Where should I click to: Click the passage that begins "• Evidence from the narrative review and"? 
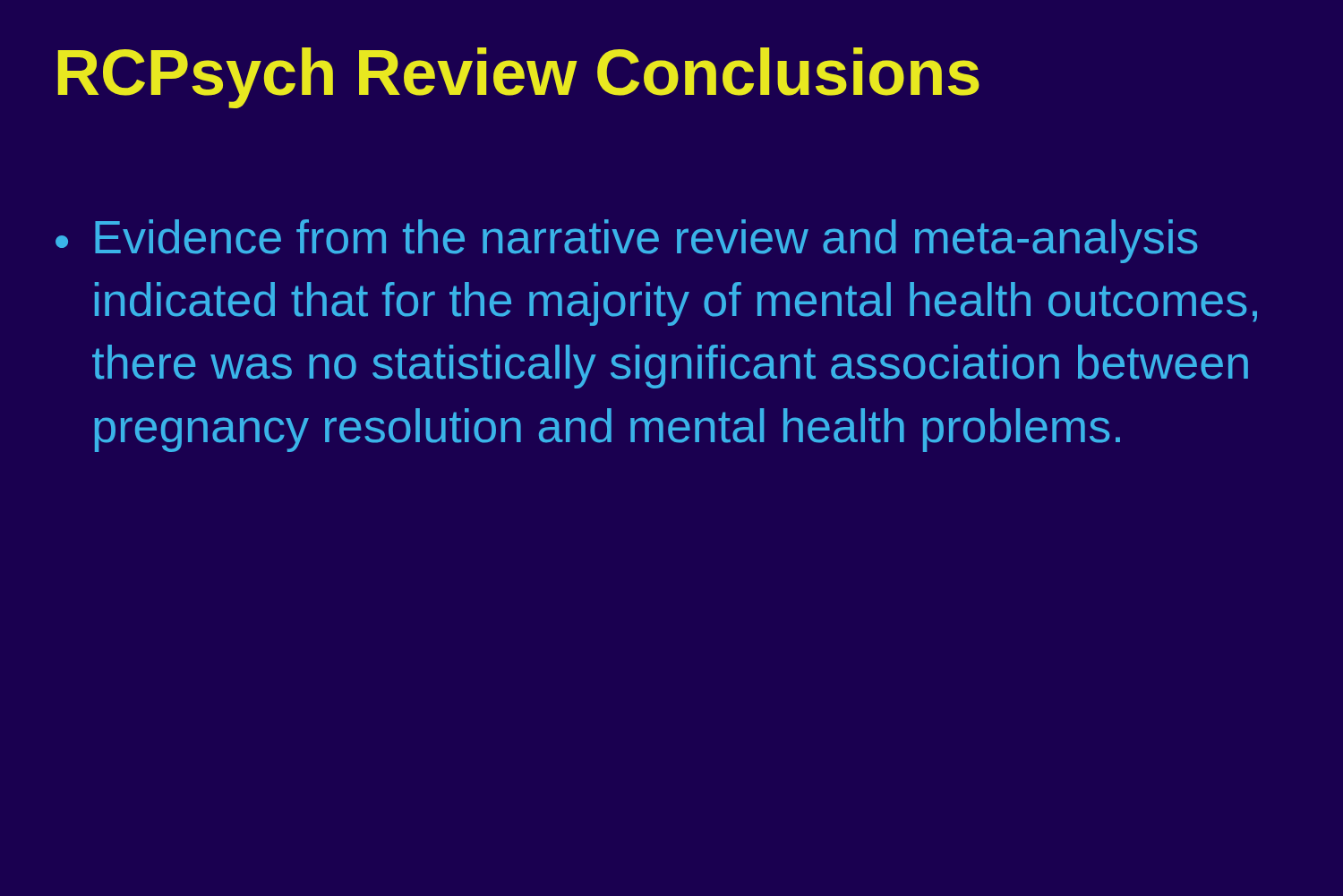tap(672, 332)
